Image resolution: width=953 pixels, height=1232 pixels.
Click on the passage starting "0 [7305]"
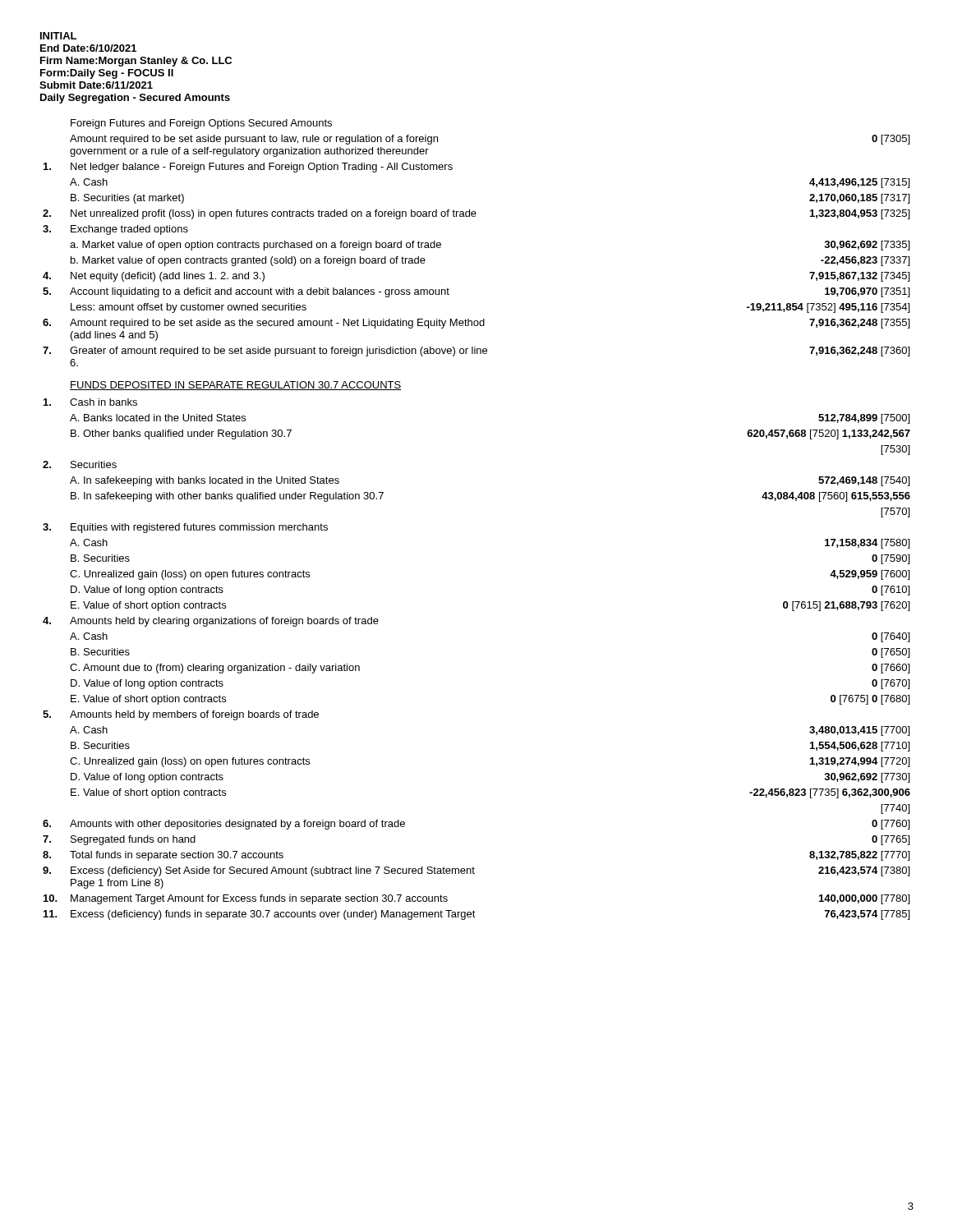coord(891,138)
